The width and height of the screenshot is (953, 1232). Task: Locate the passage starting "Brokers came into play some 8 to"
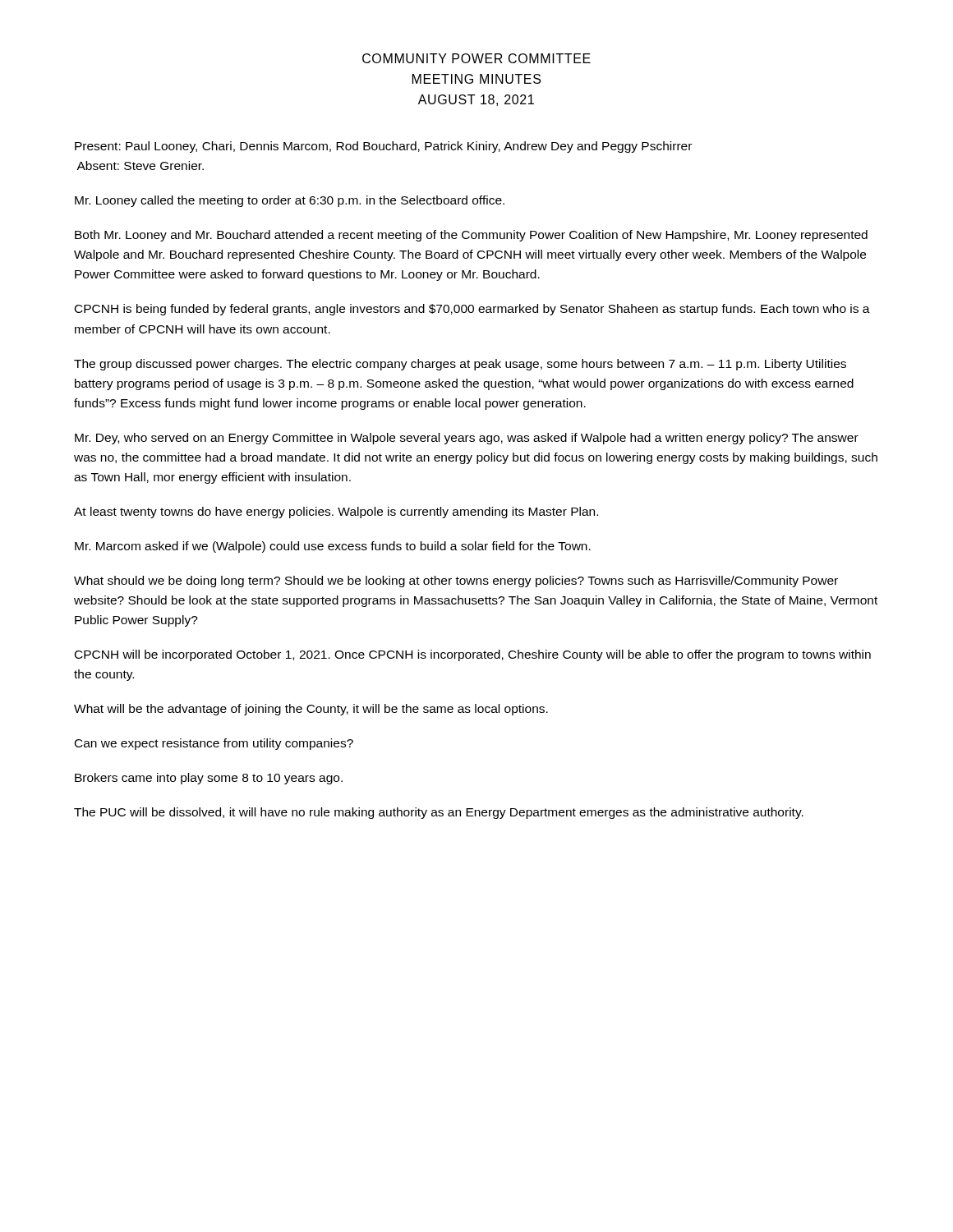pos(209,777)
